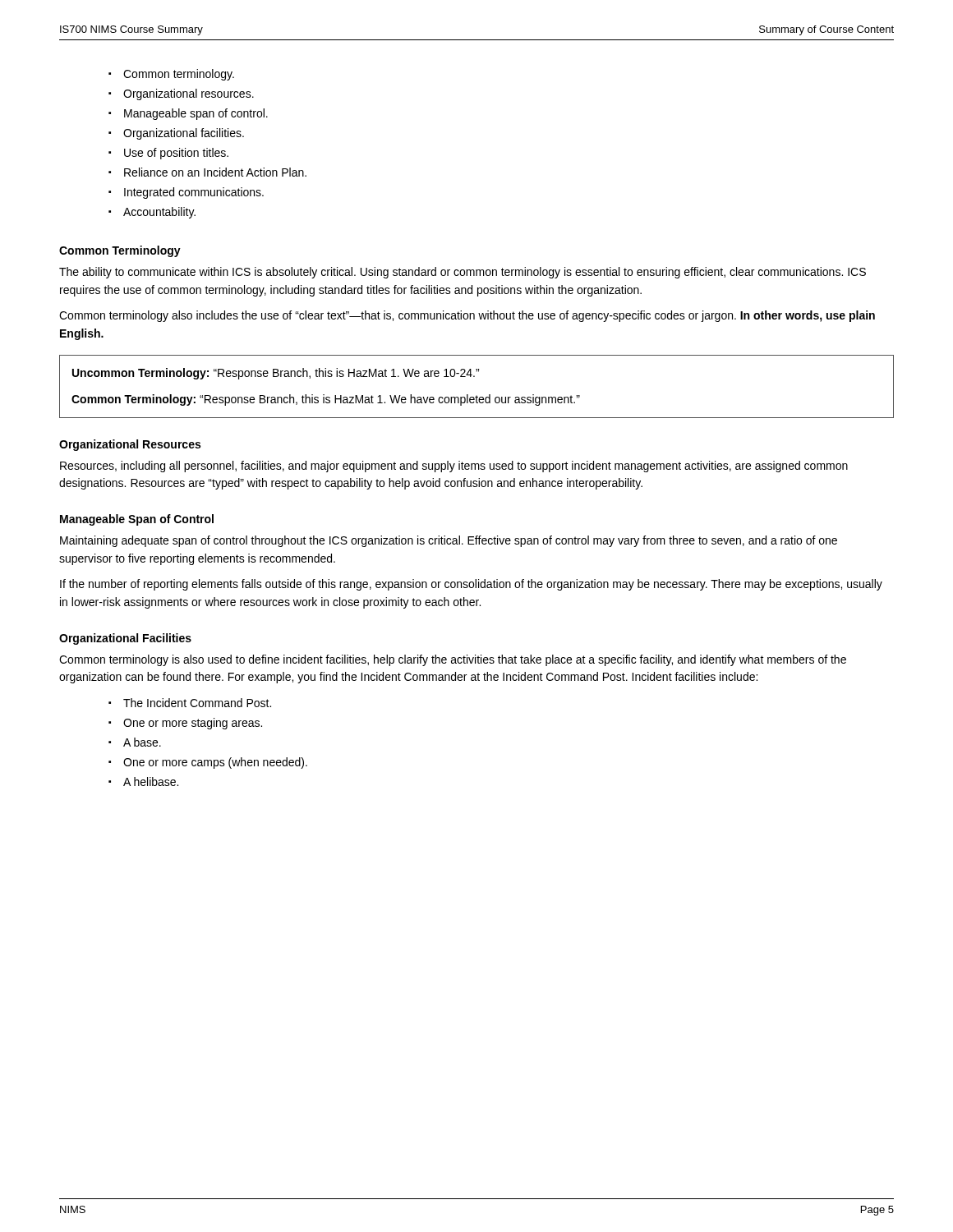Locate the text "The Incident Command Post."

(198, 703)
